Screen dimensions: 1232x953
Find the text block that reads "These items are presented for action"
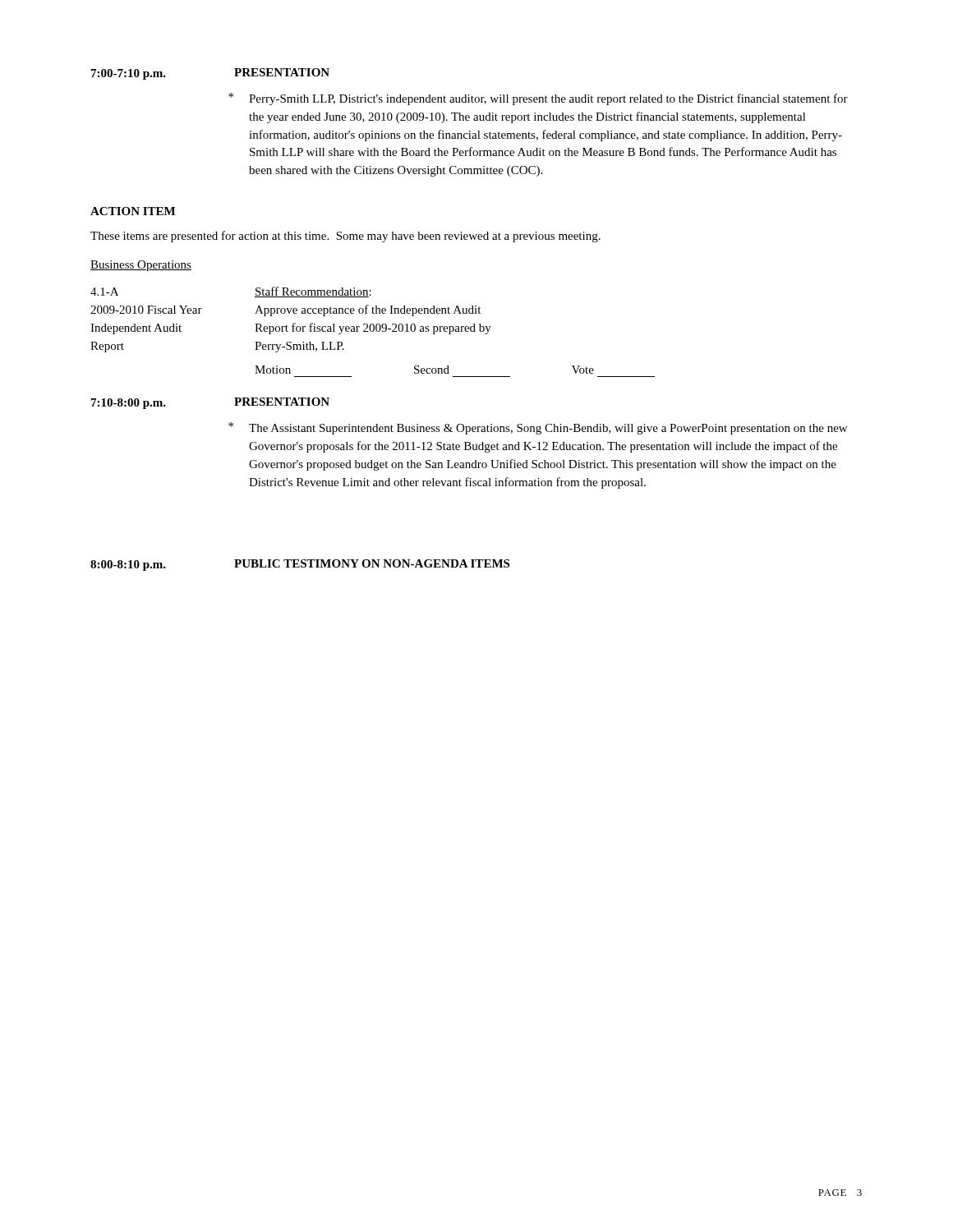346,235
